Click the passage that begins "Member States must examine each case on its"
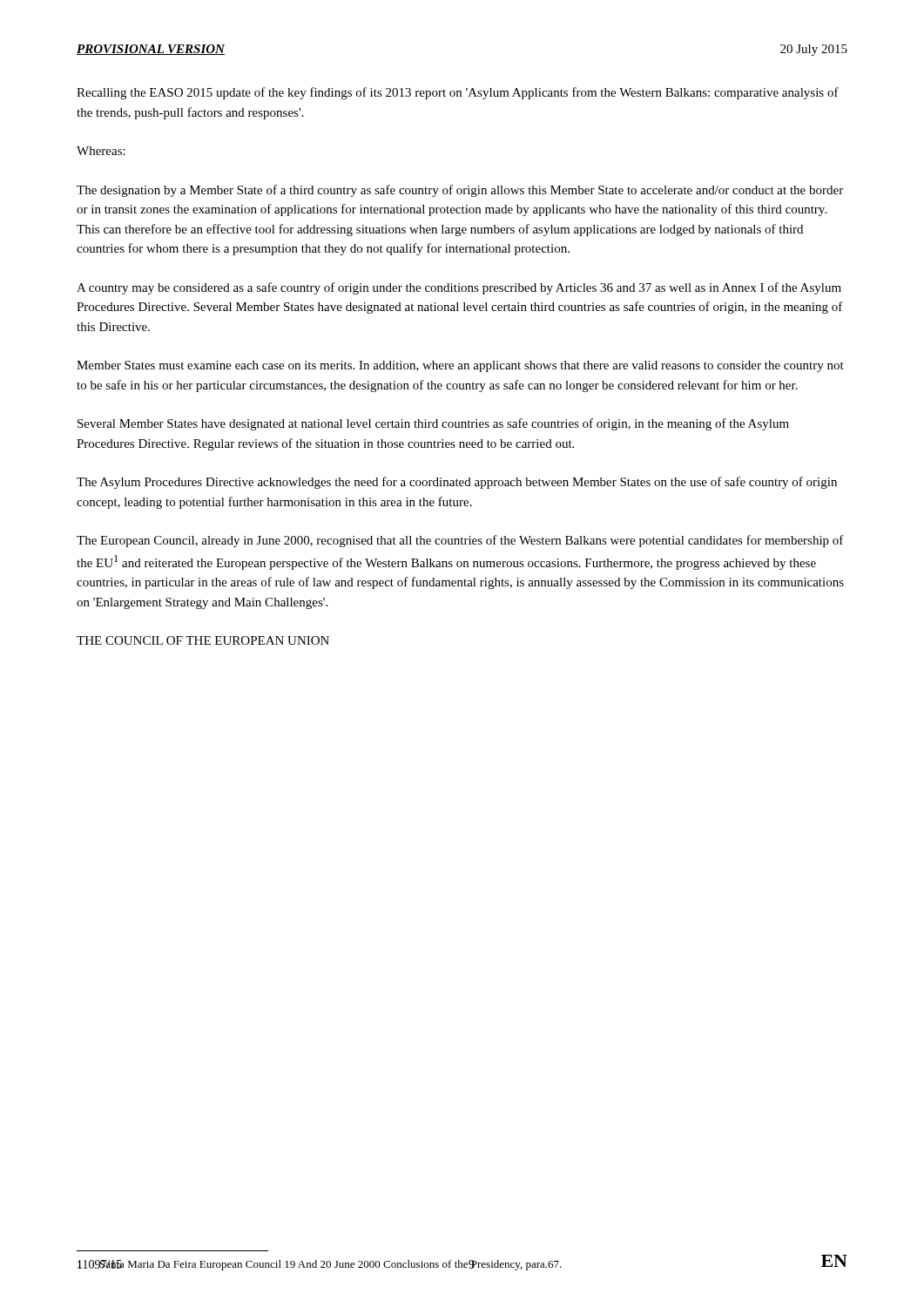The height and width of the screenshot is (1307, 924). pos(460,375)
